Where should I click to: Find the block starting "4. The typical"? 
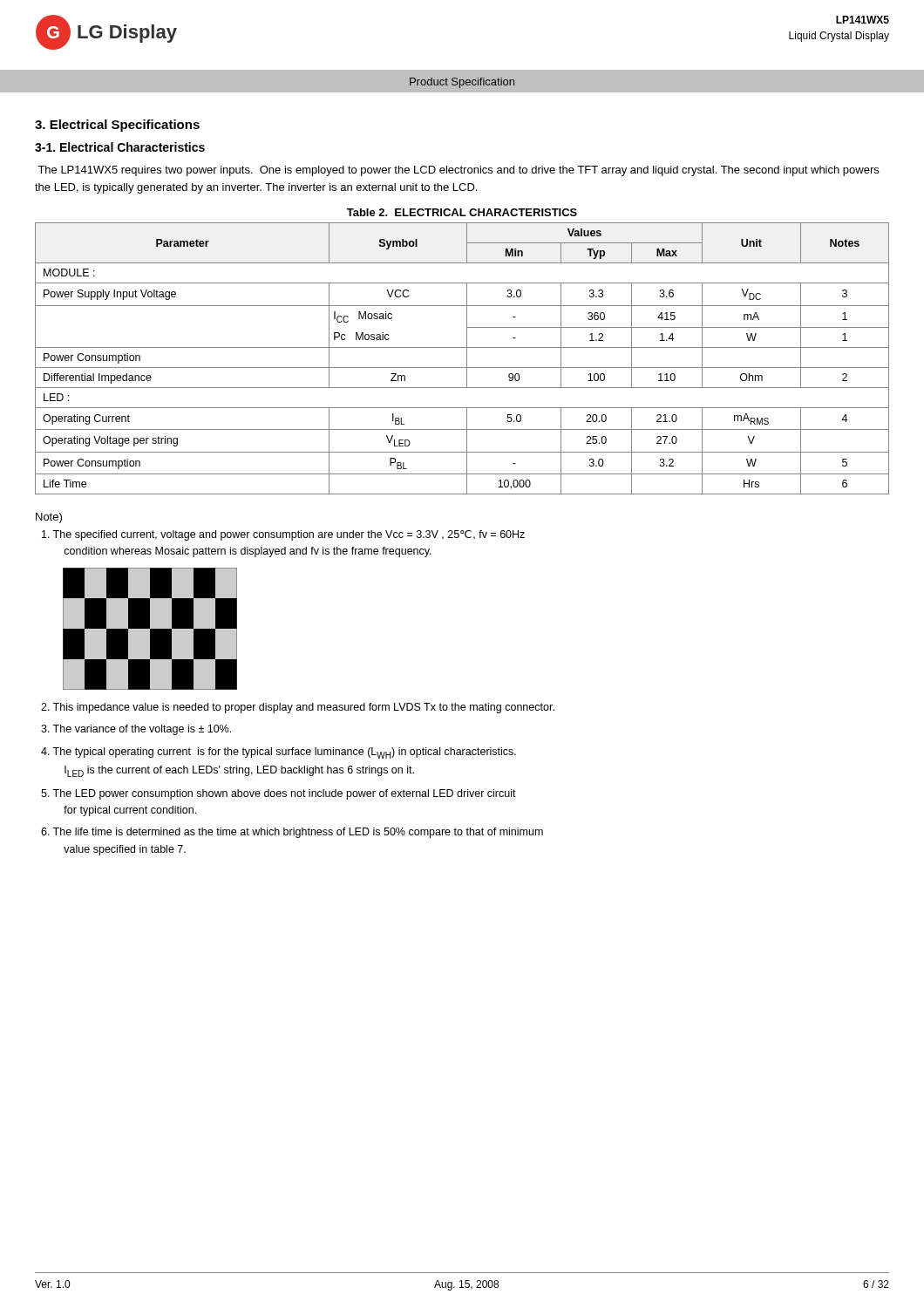coord(276,762)
